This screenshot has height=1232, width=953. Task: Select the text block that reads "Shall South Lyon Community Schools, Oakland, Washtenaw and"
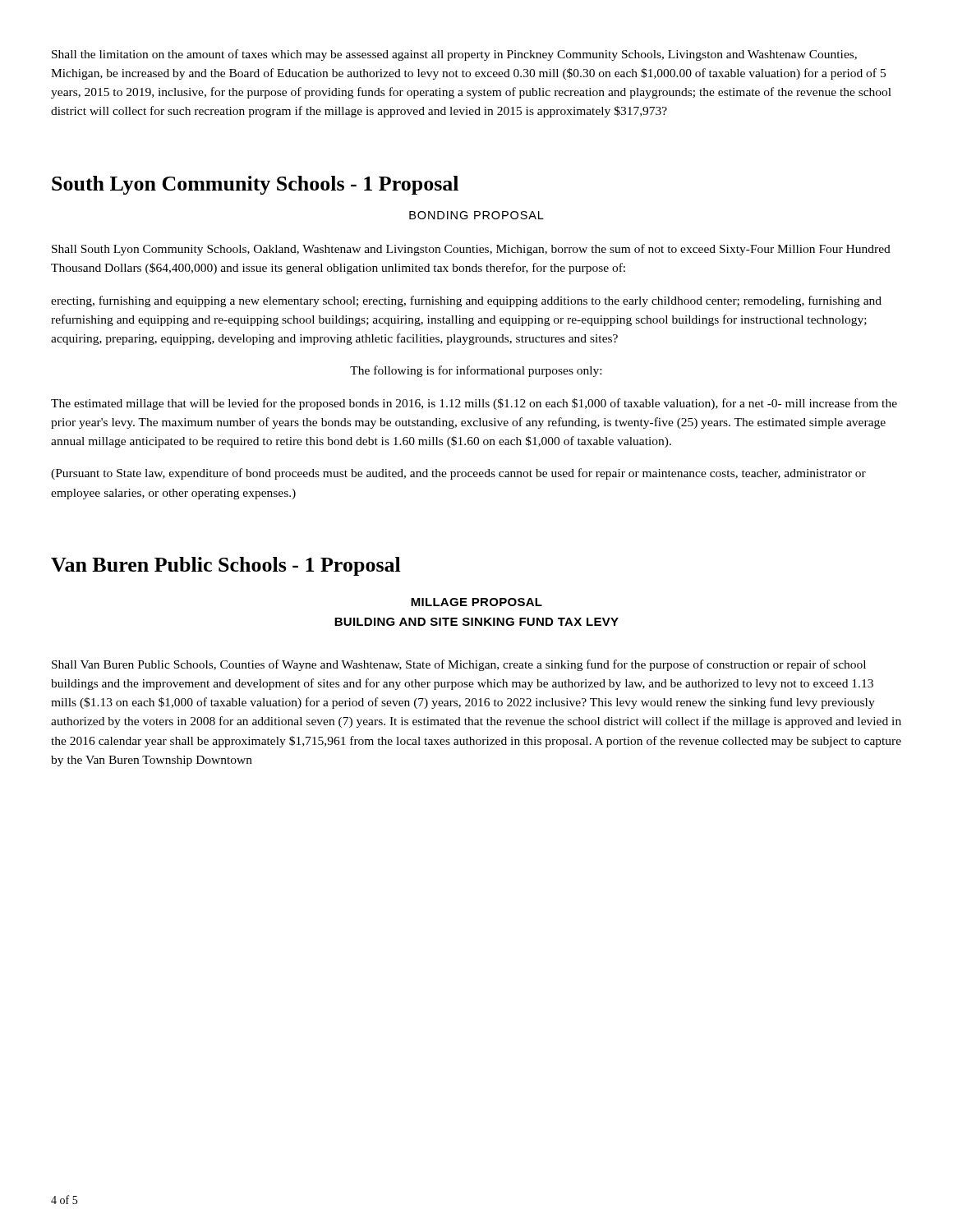[476, 258]
